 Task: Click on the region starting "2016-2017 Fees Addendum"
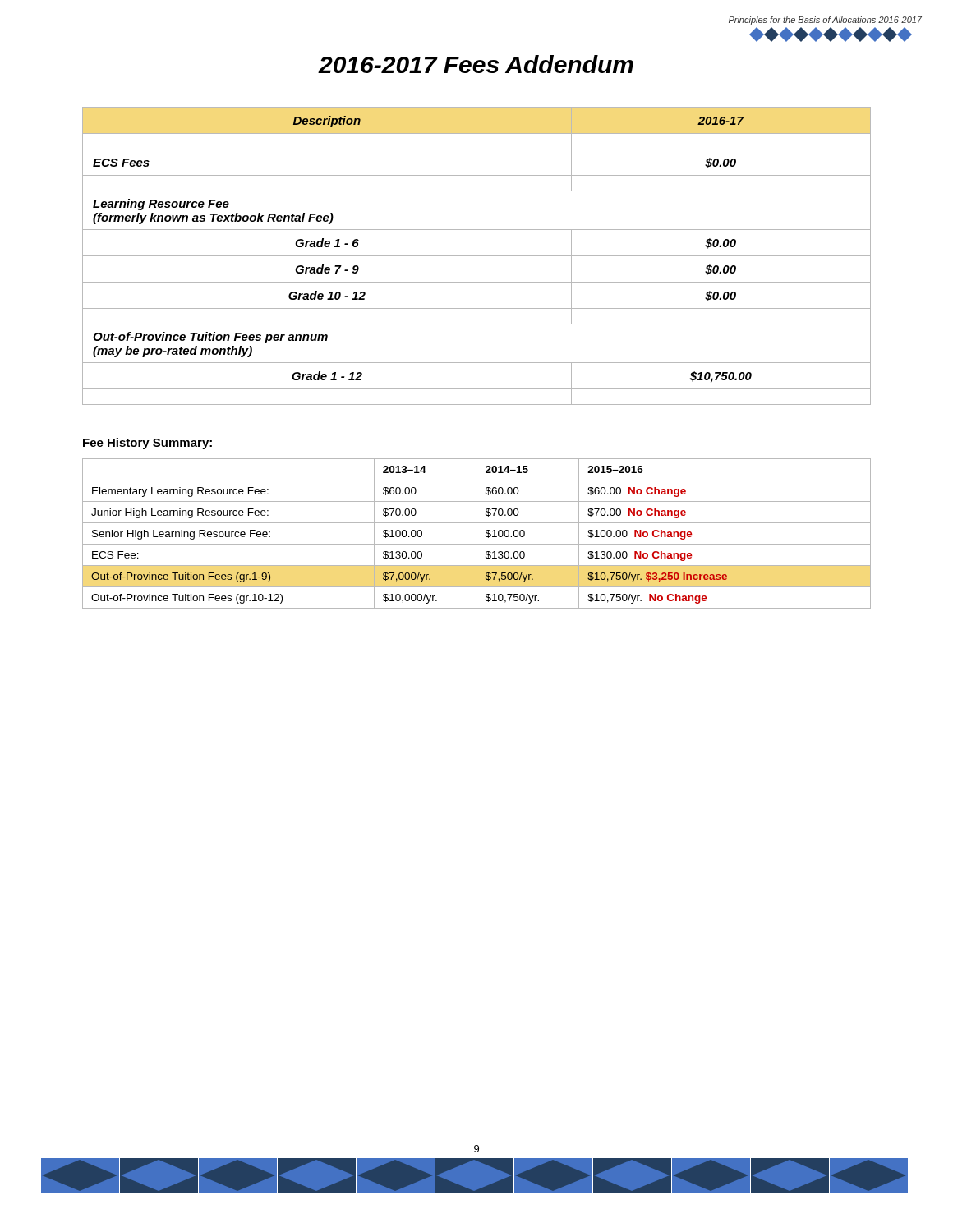pyautogui.click(x=476, y=64)
